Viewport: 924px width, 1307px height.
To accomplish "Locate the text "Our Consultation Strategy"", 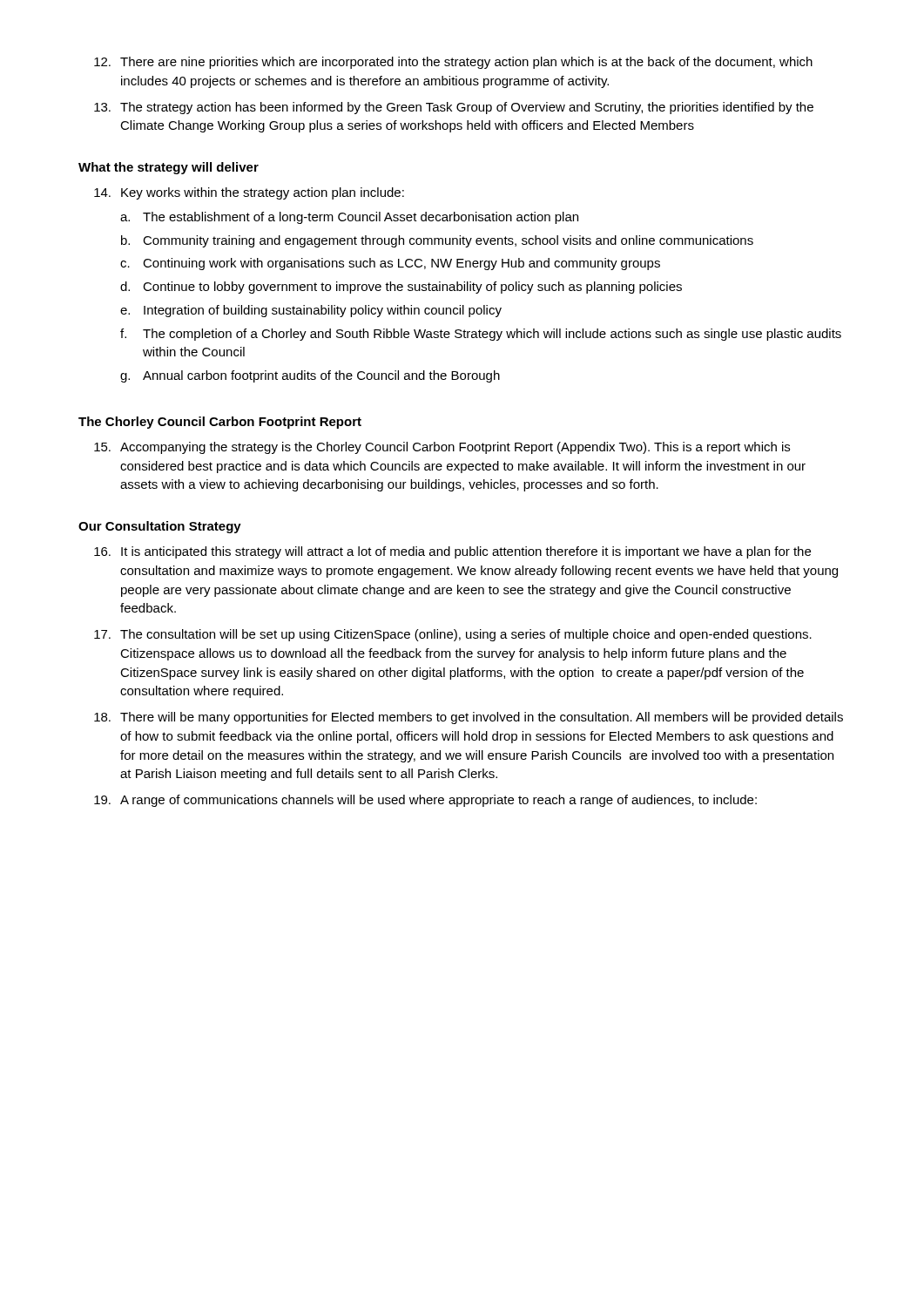I will click(x=160, y=526).
